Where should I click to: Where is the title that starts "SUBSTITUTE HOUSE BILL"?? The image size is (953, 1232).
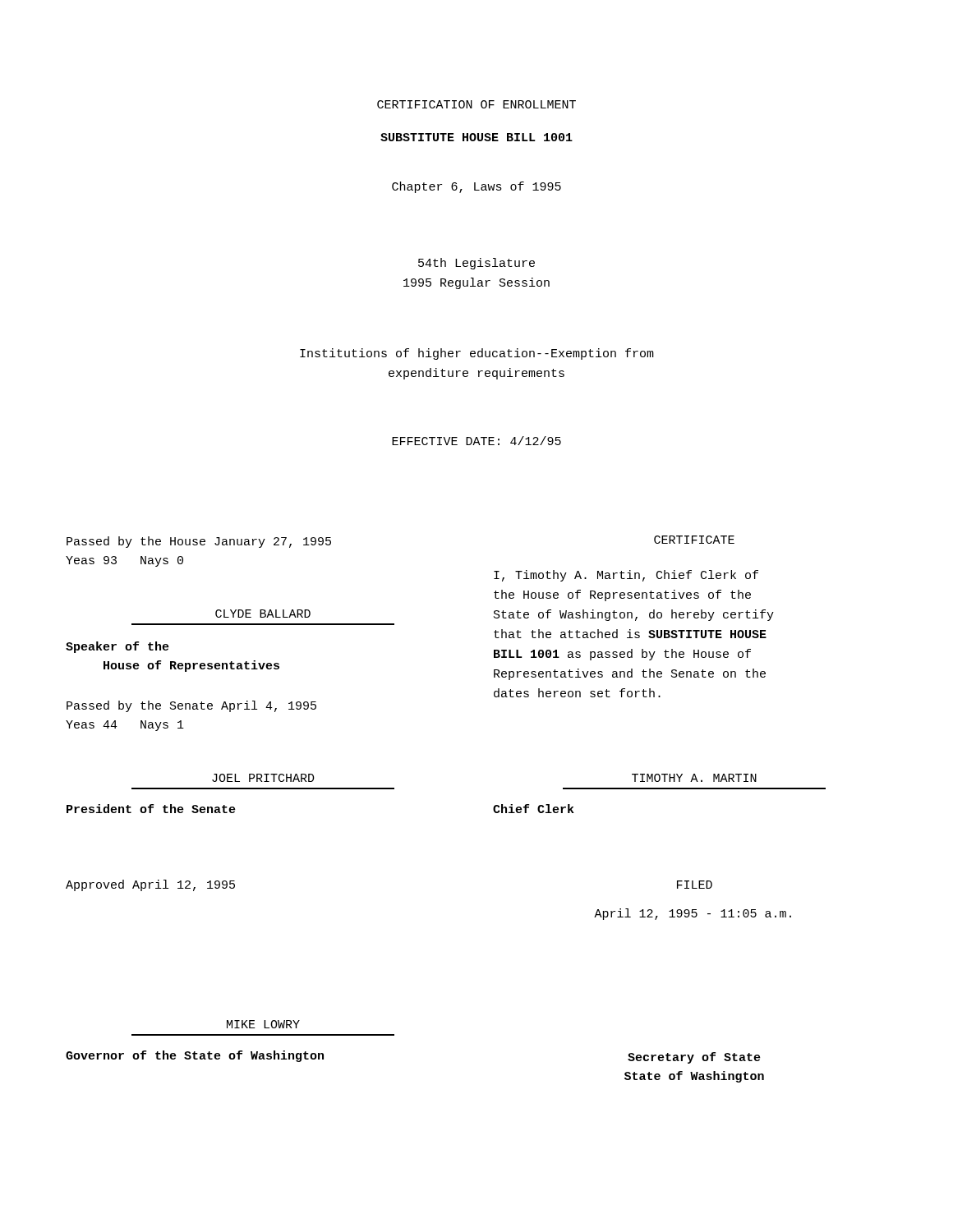pyautogui.click(x=476, y=138)
